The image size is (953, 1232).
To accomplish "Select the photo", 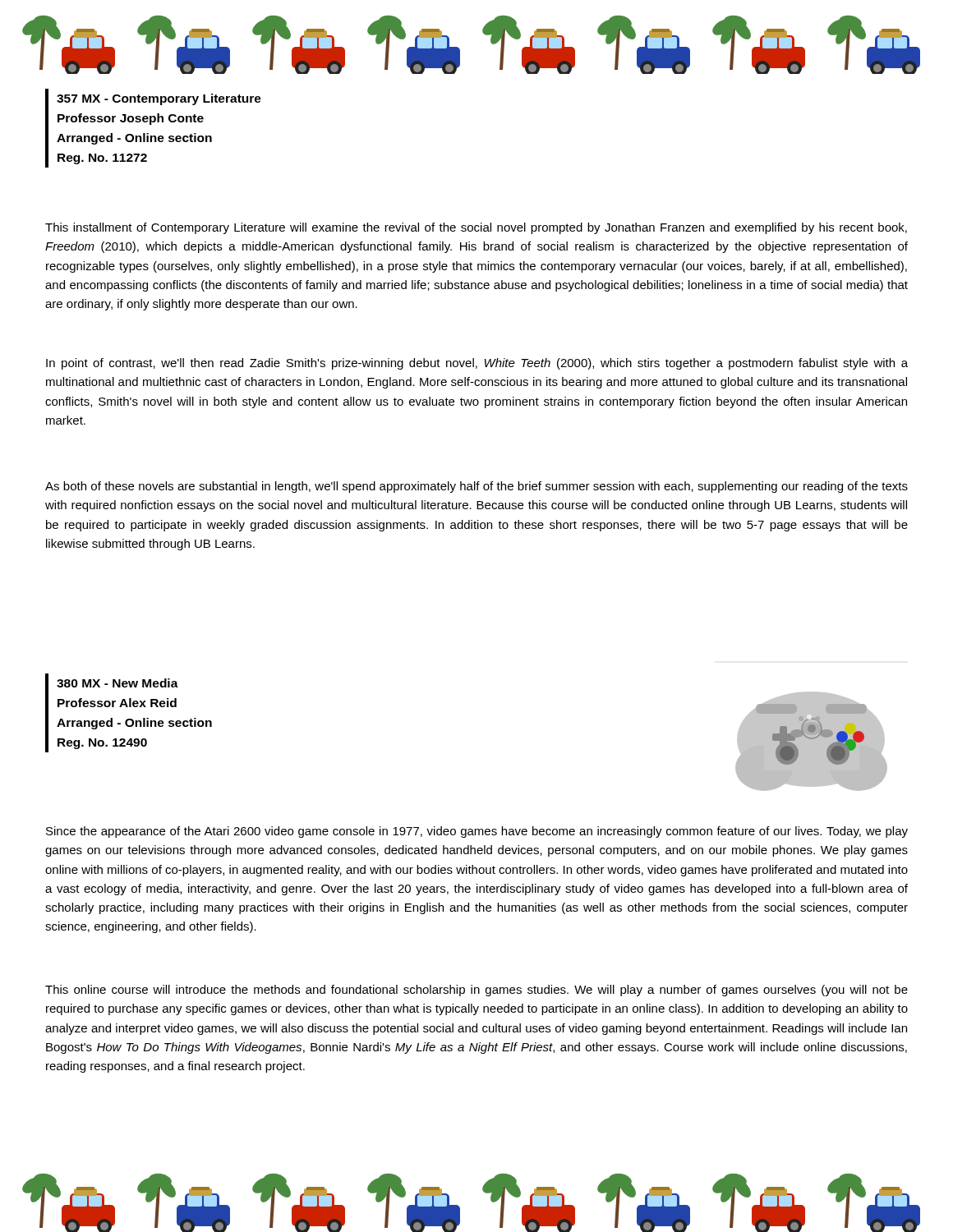I will [x=811, y=730].
